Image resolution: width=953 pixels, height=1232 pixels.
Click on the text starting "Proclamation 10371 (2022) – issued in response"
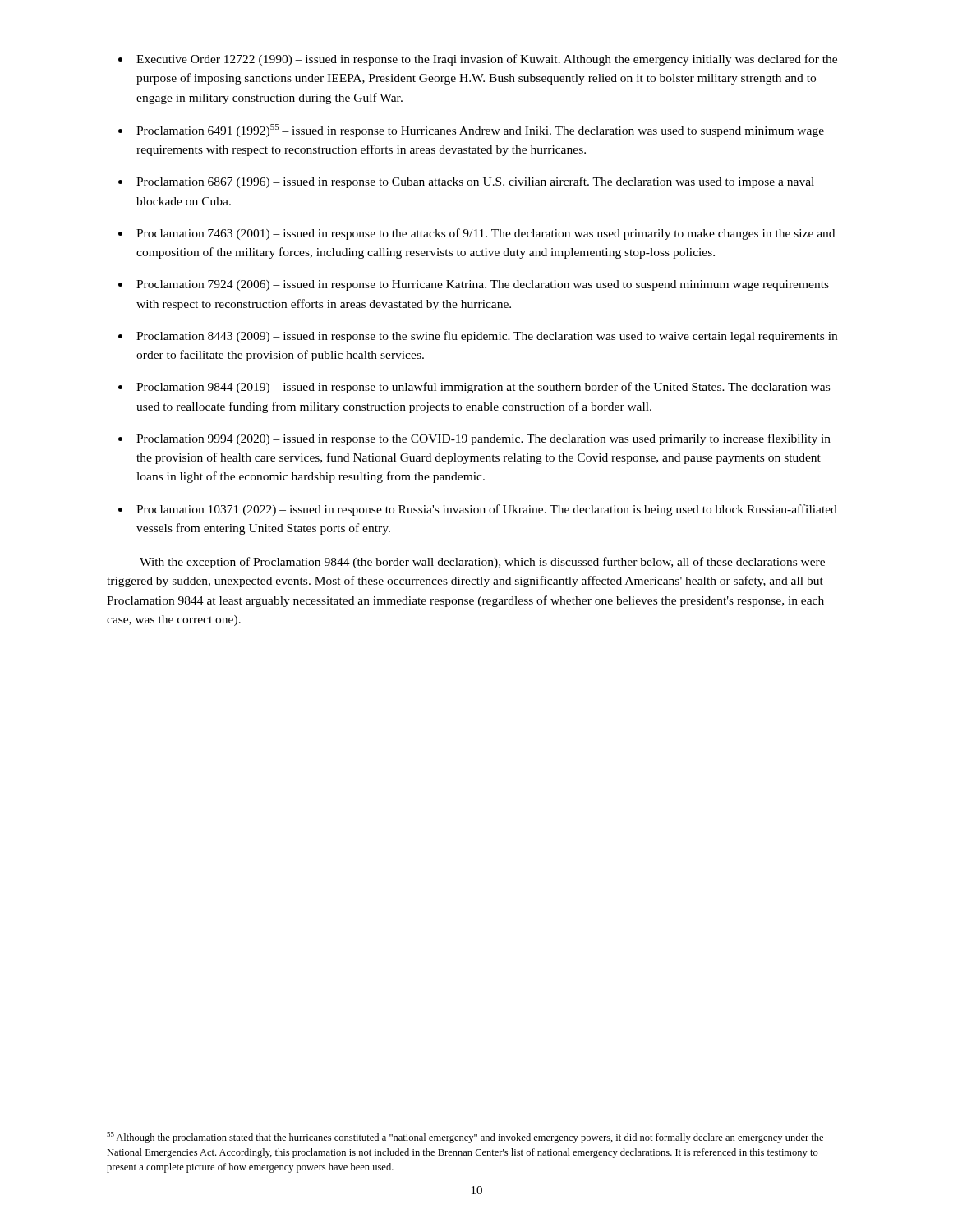(x=487, y=518)
